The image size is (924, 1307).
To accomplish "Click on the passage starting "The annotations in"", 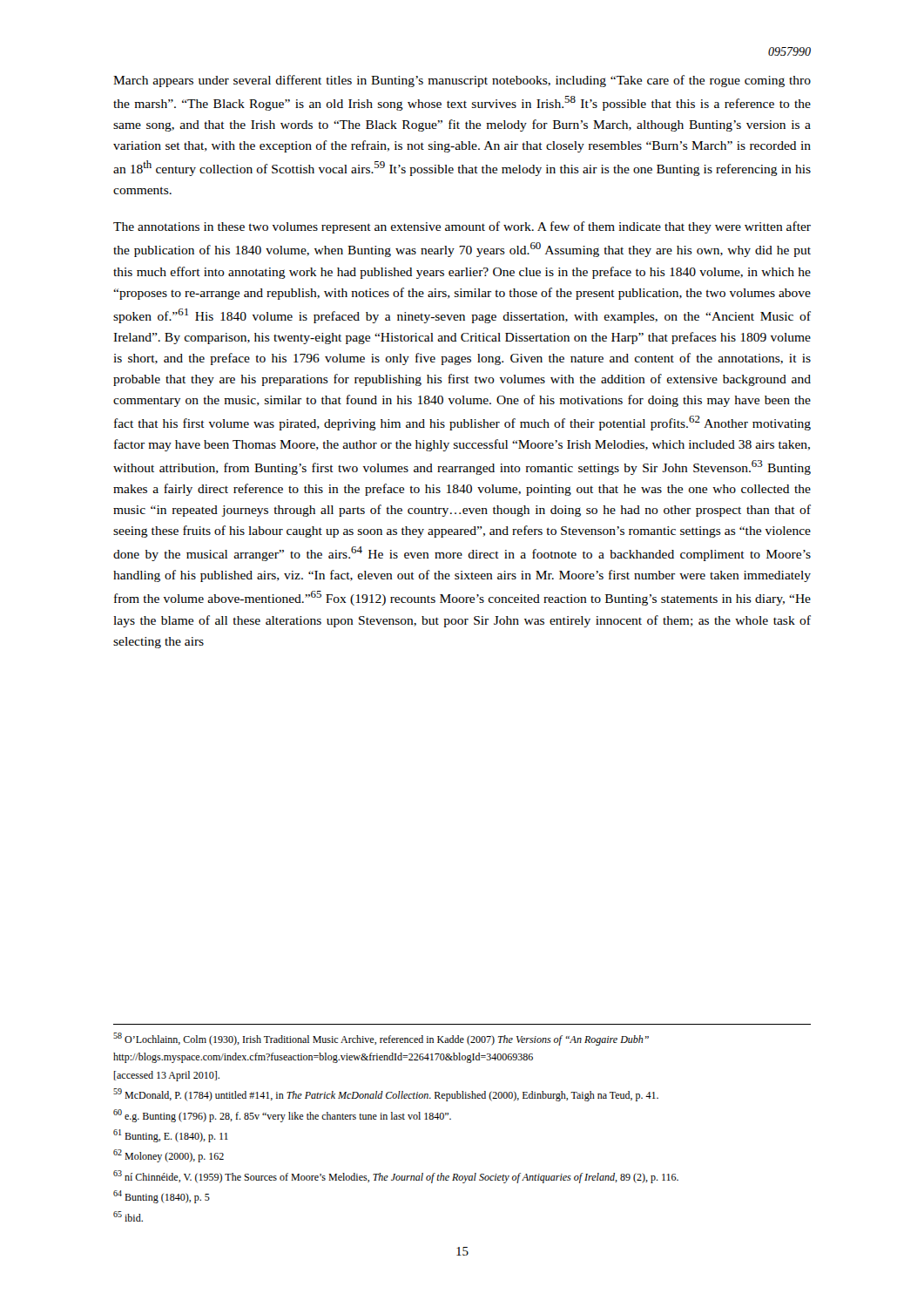I will tap(462, 434).
